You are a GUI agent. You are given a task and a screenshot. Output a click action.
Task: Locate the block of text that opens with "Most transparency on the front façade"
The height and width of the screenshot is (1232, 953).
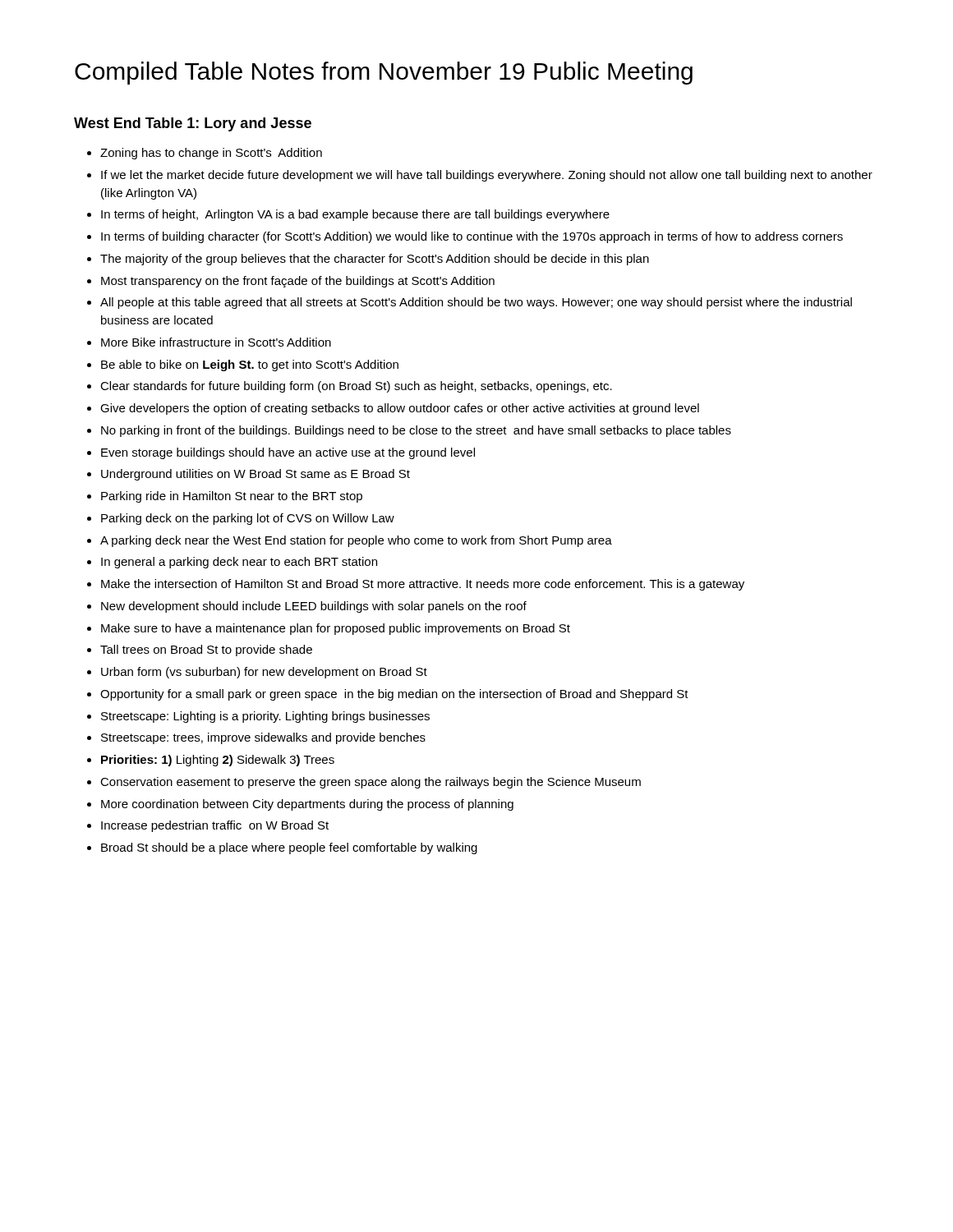(x=298, y=280)
